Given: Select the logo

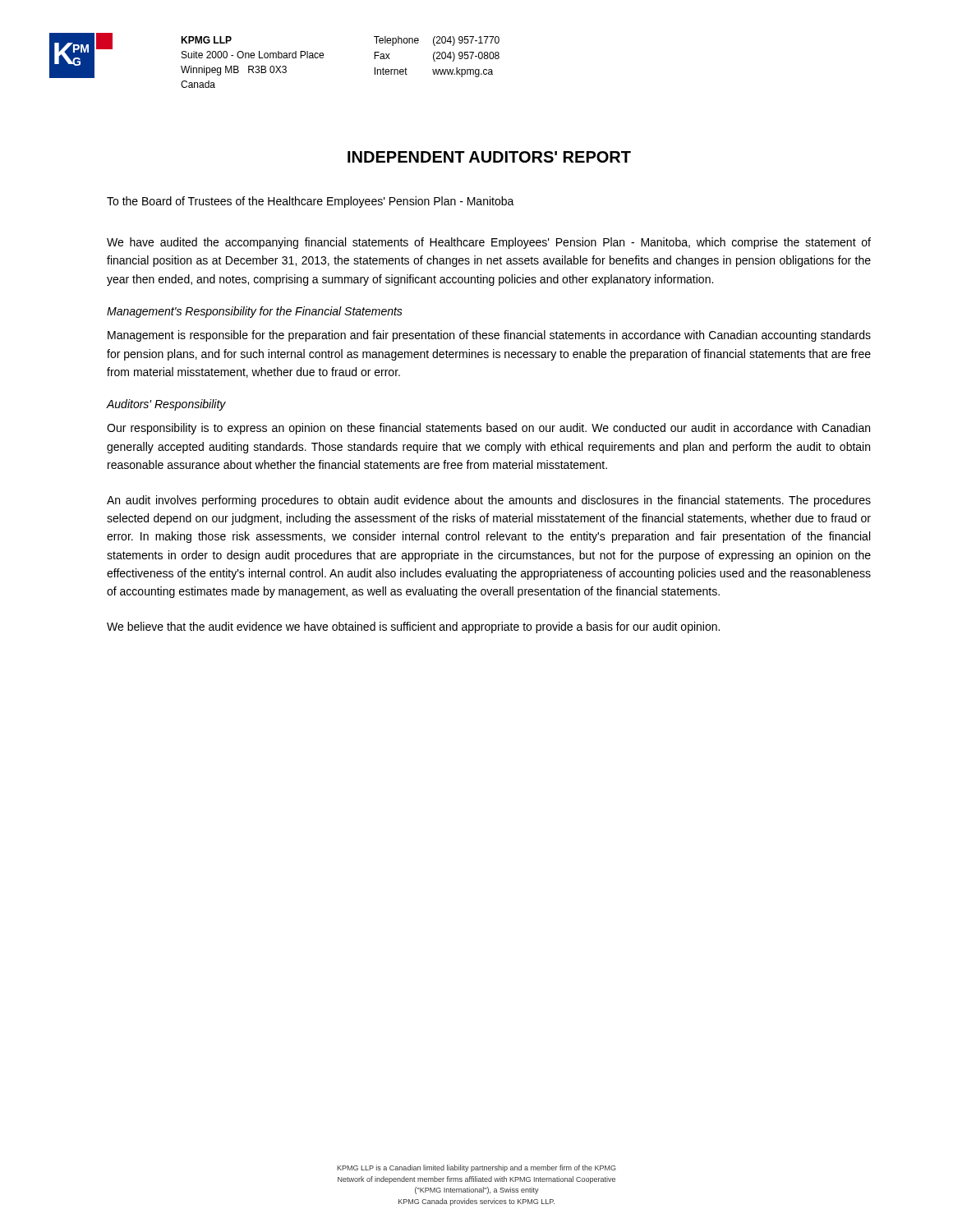Looking at the screenshot, I should coord(99,57).
